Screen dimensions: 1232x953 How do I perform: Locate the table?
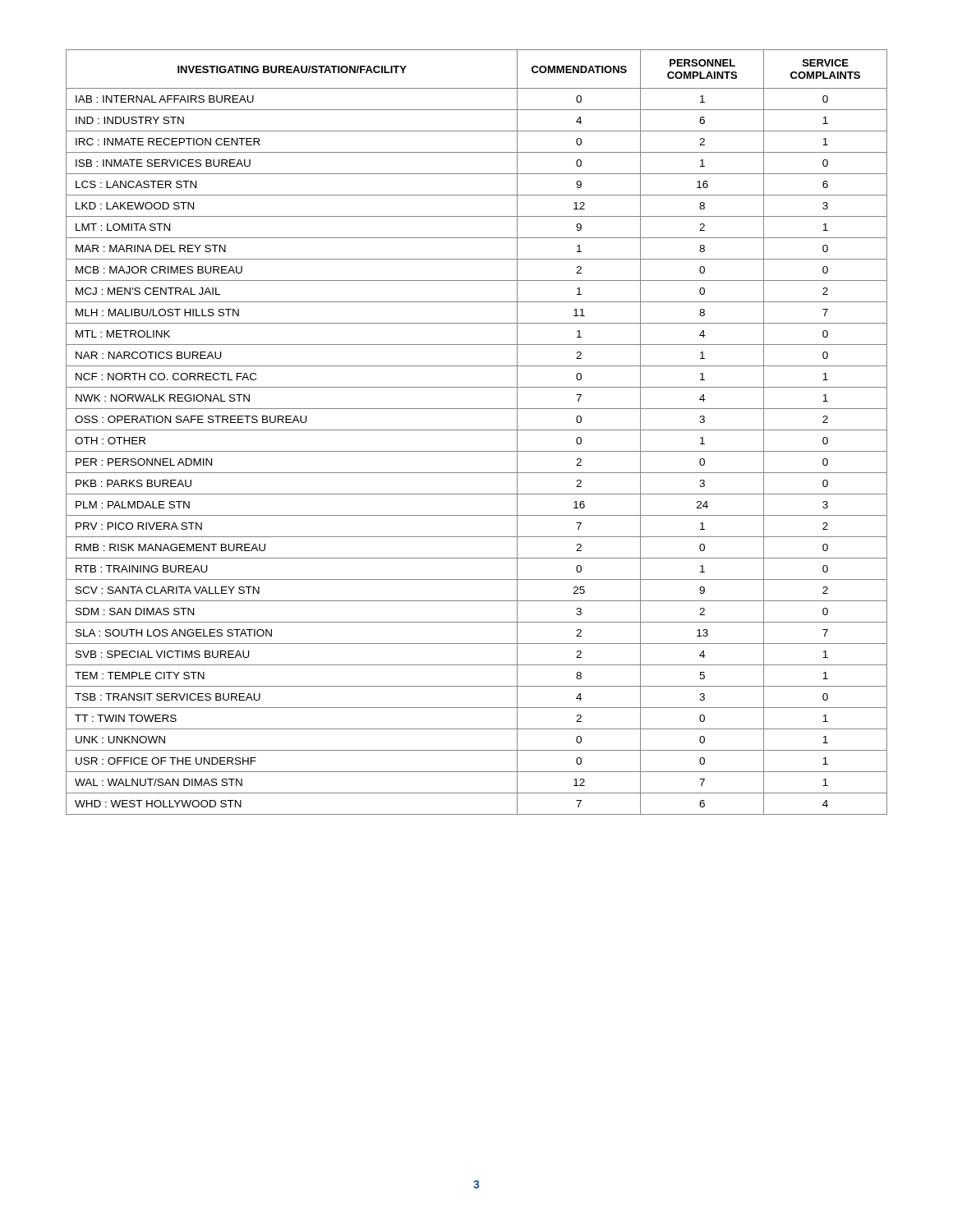(x=476, y=432)
